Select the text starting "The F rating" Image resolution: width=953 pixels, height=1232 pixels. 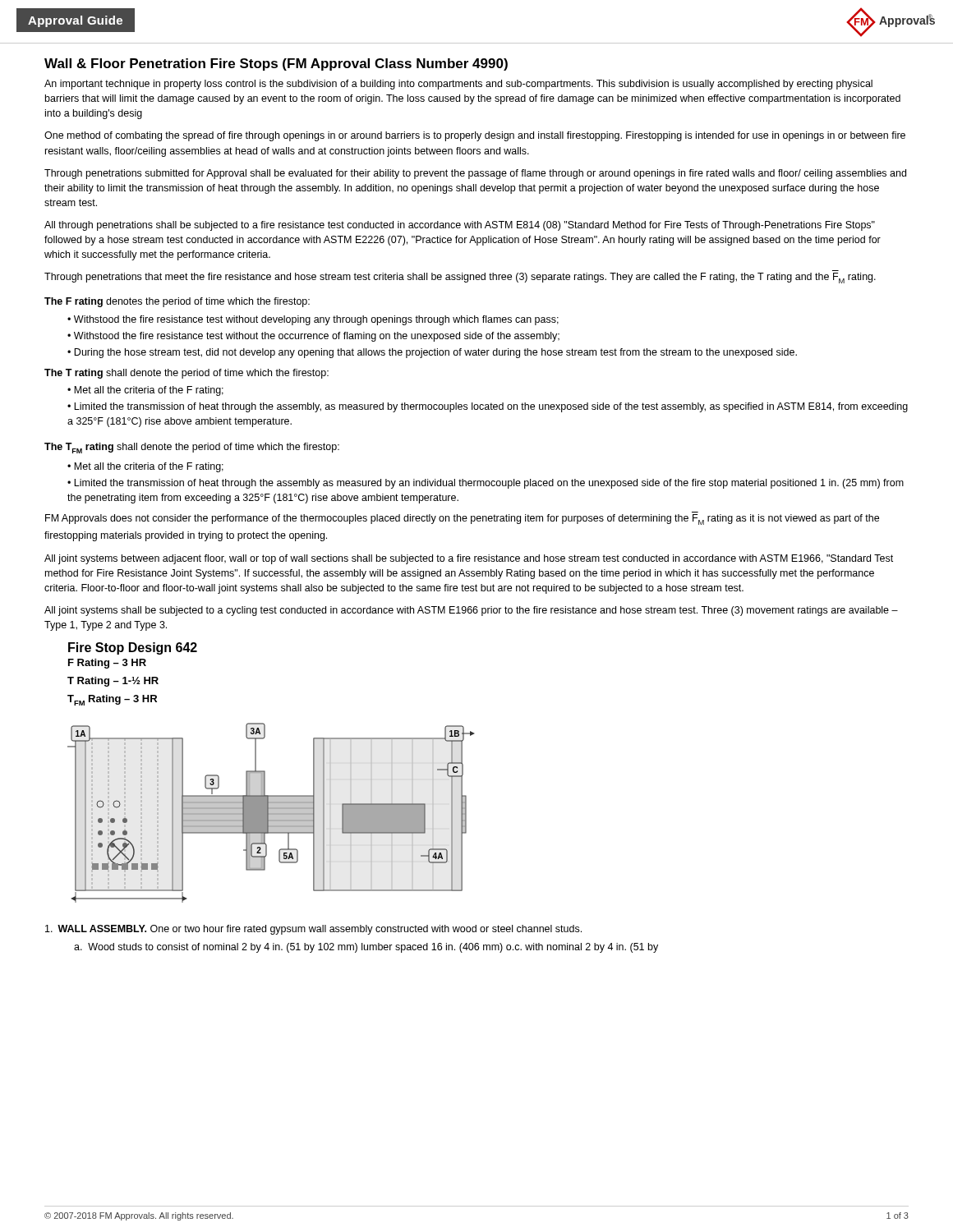tap(177, 302)
